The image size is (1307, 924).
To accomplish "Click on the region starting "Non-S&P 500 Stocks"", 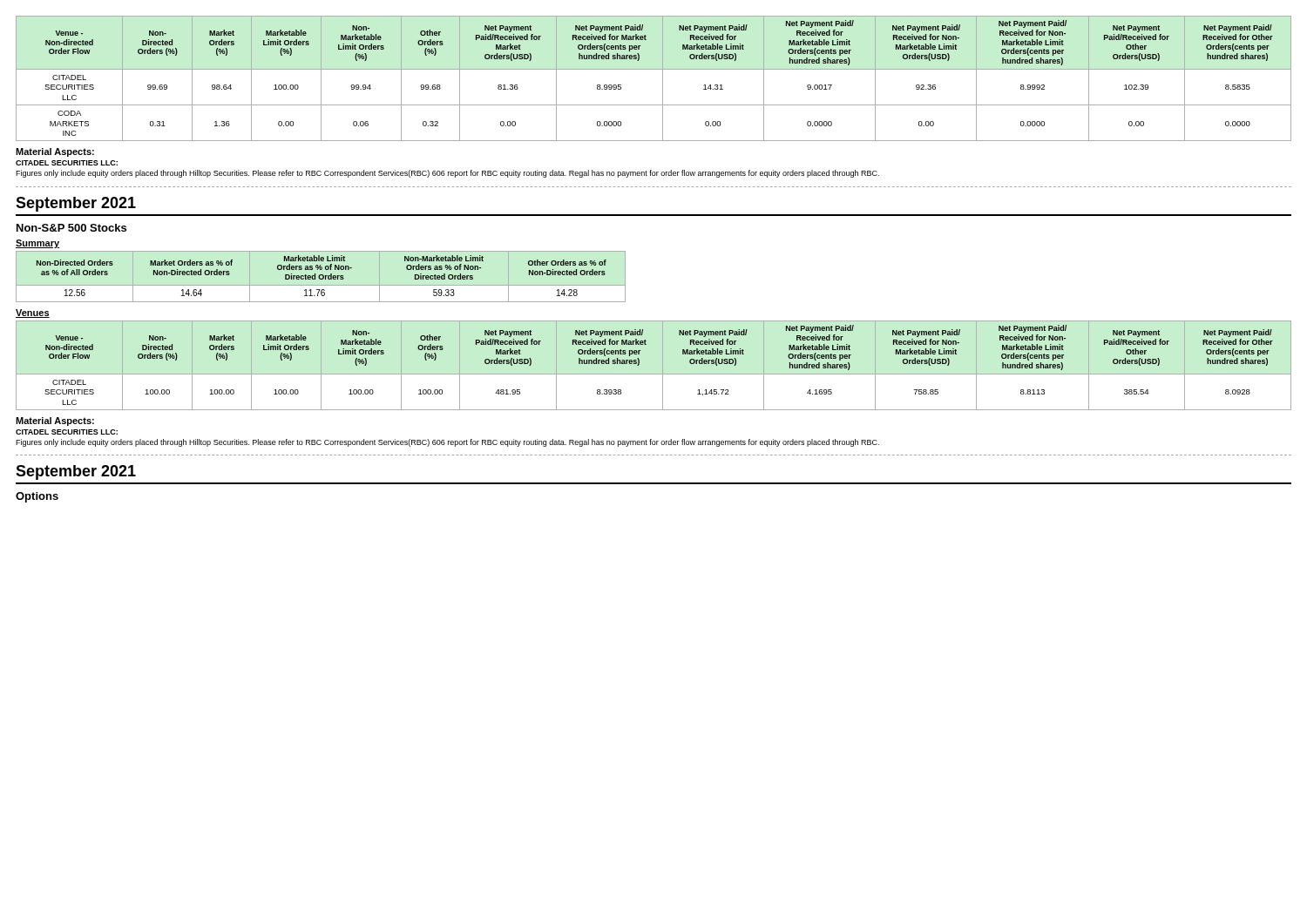I will 71,227.
